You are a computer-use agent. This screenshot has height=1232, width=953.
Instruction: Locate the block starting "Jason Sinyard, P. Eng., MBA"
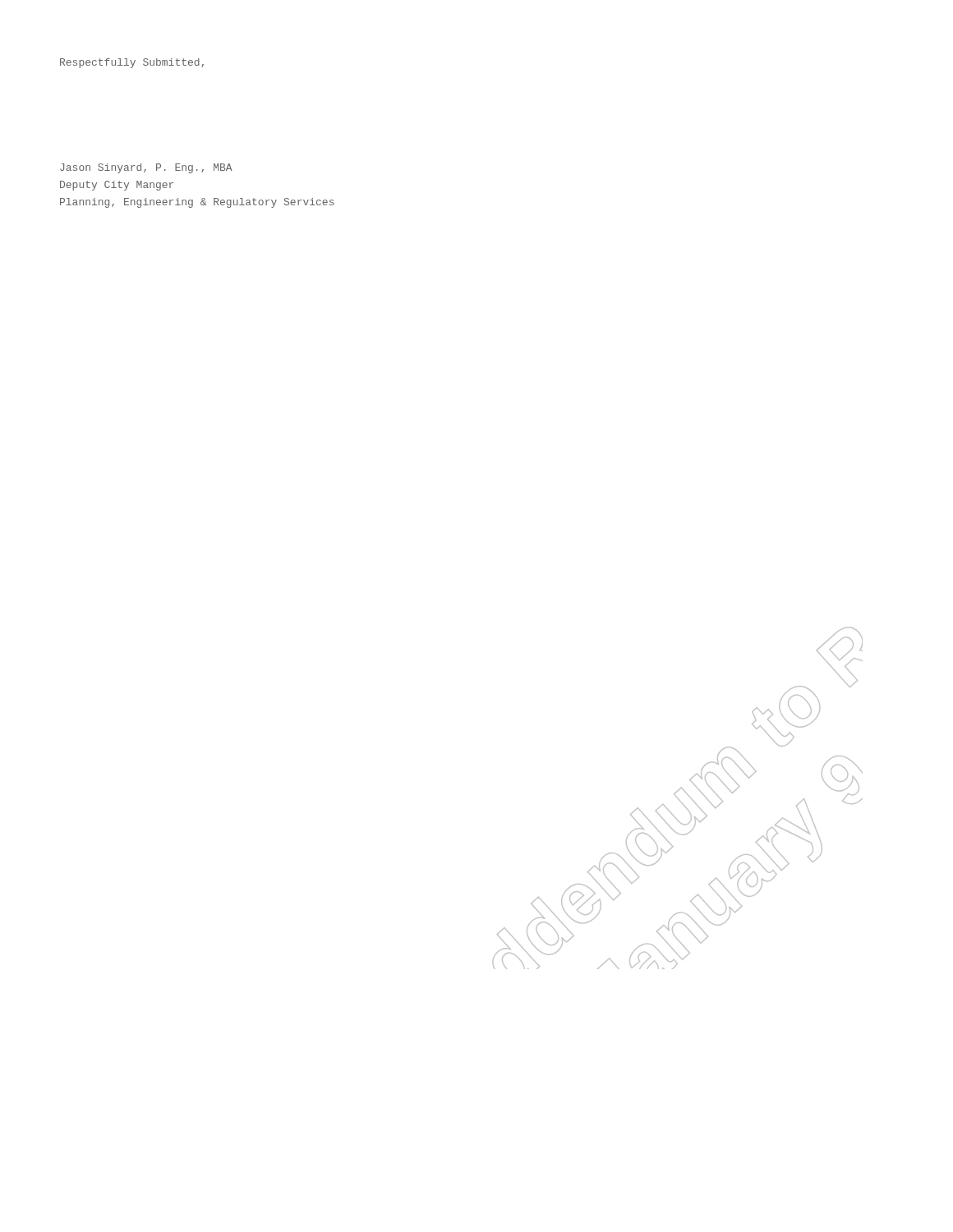tap(146, 168)
